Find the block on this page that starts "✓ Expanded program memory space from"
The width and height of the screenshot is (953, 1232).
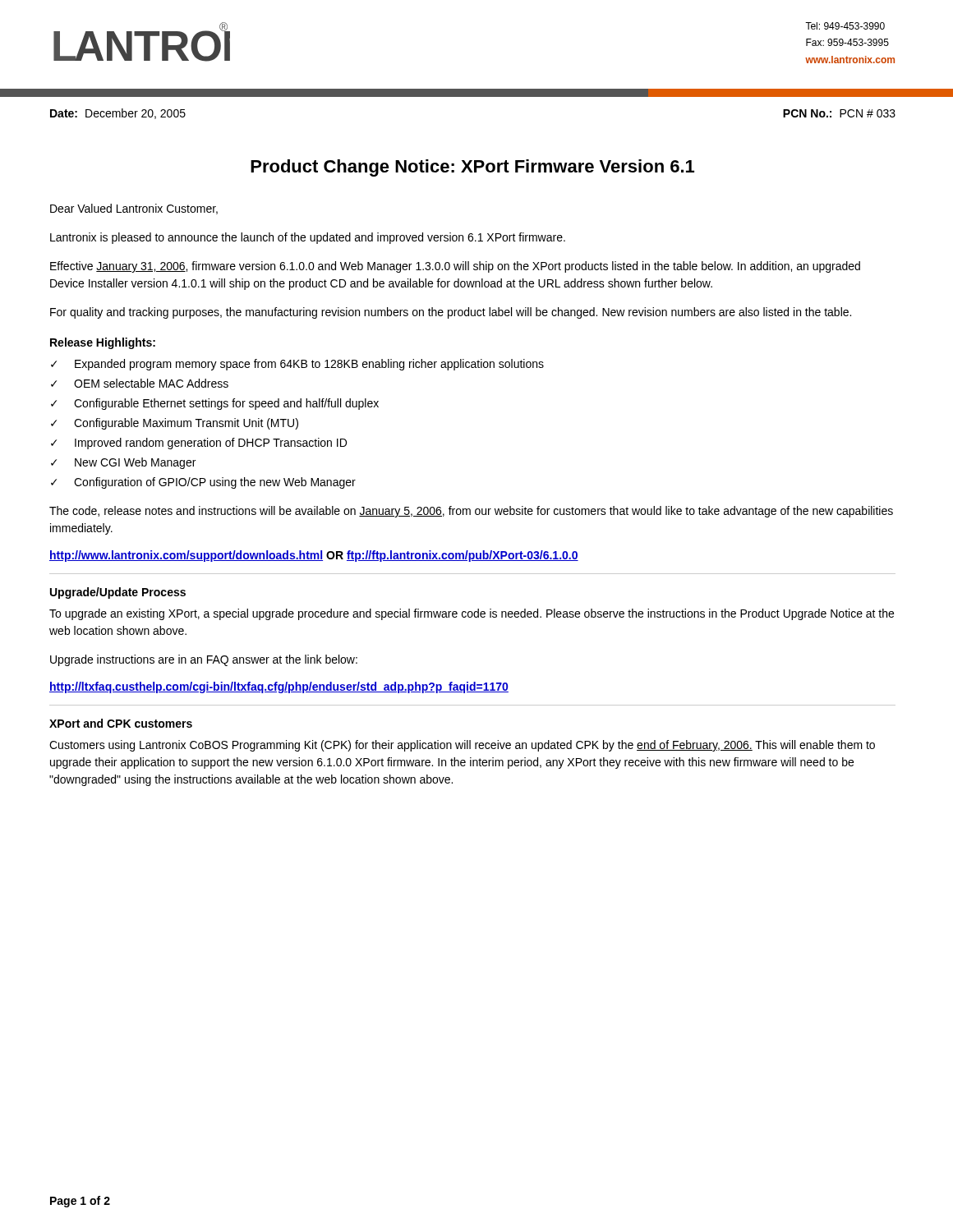click(x=297, y=364)
